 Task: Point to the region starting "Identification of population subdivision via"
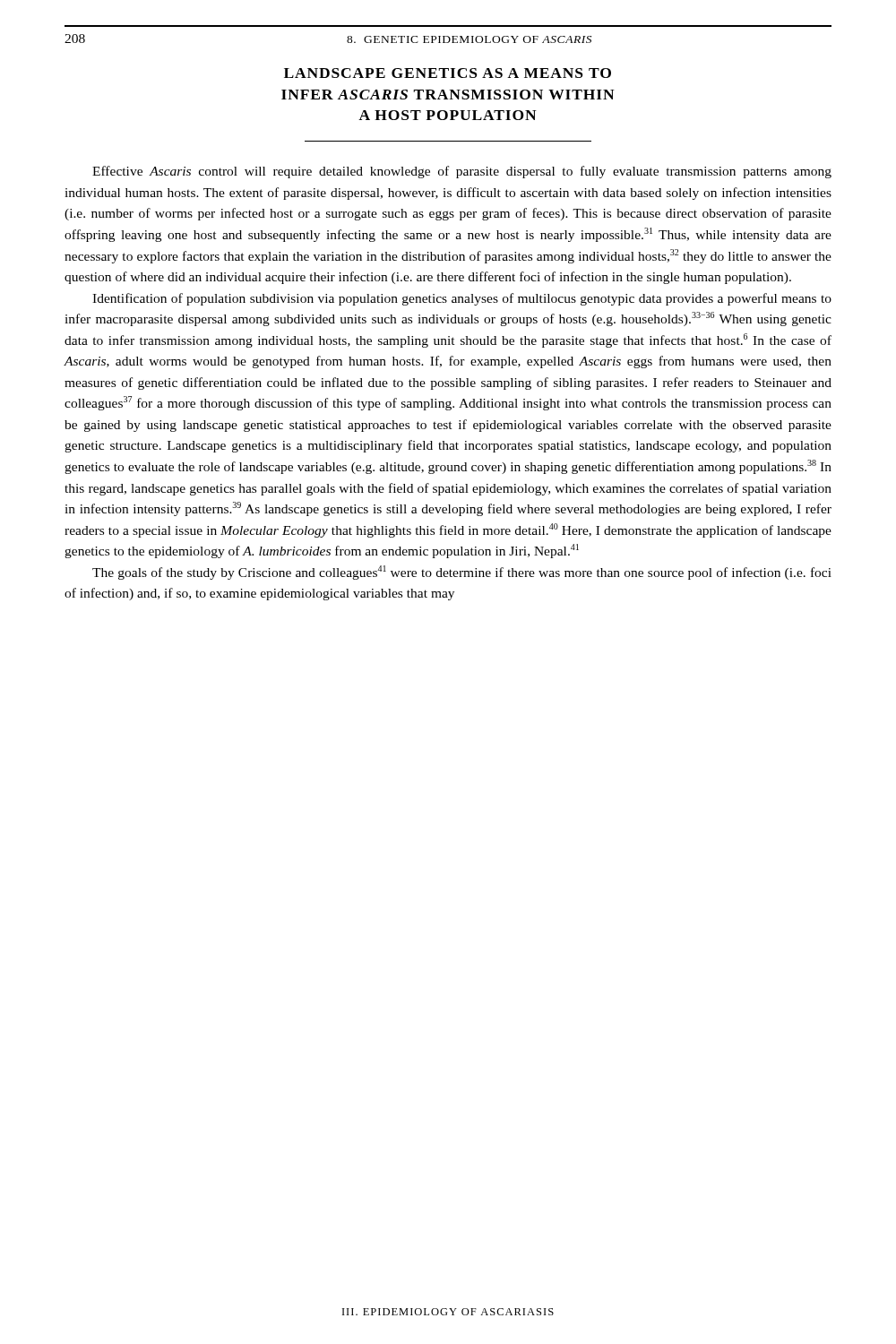[448, 424]
